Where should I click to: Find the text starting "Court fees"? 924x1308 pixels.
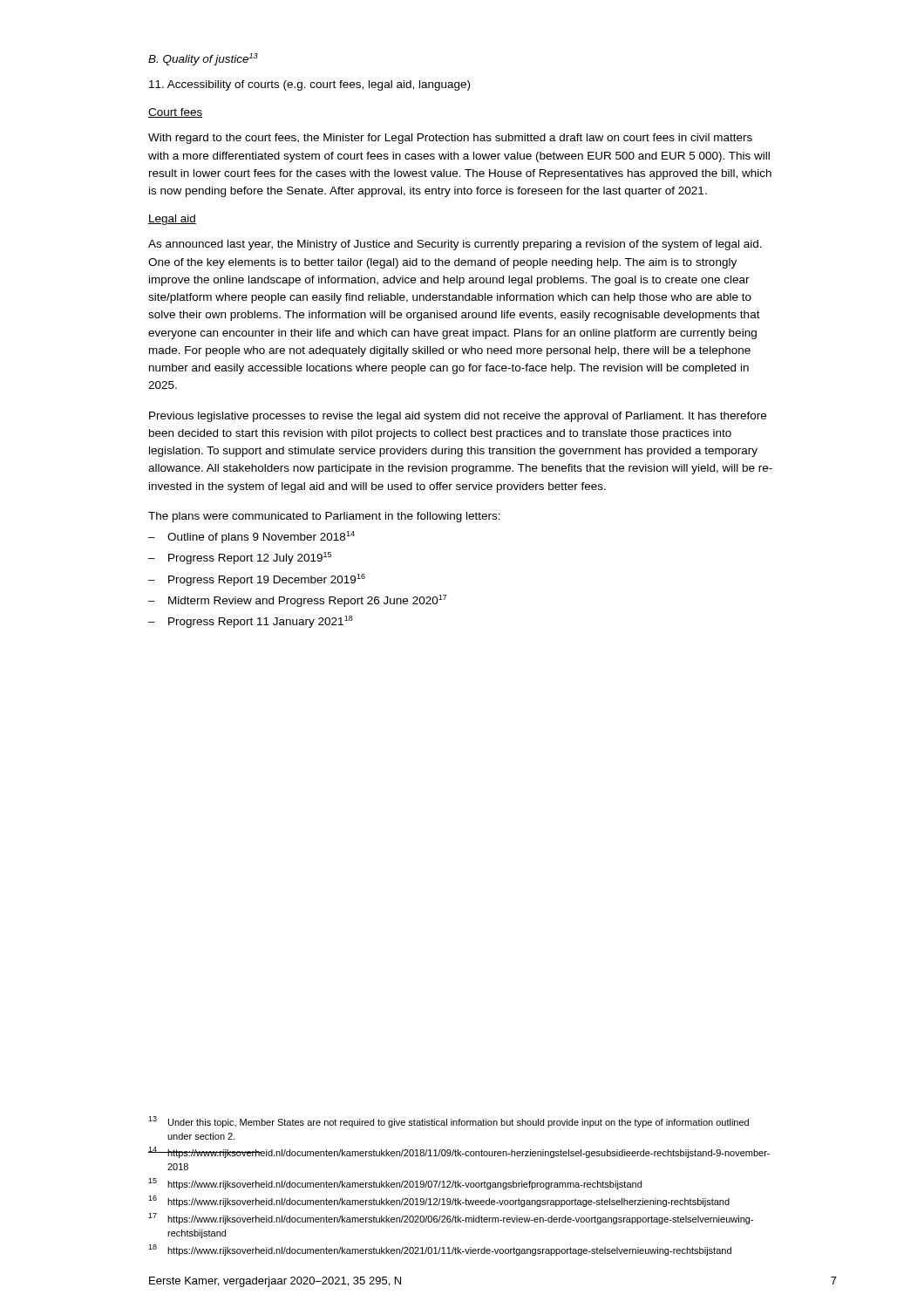pos(175,112)
